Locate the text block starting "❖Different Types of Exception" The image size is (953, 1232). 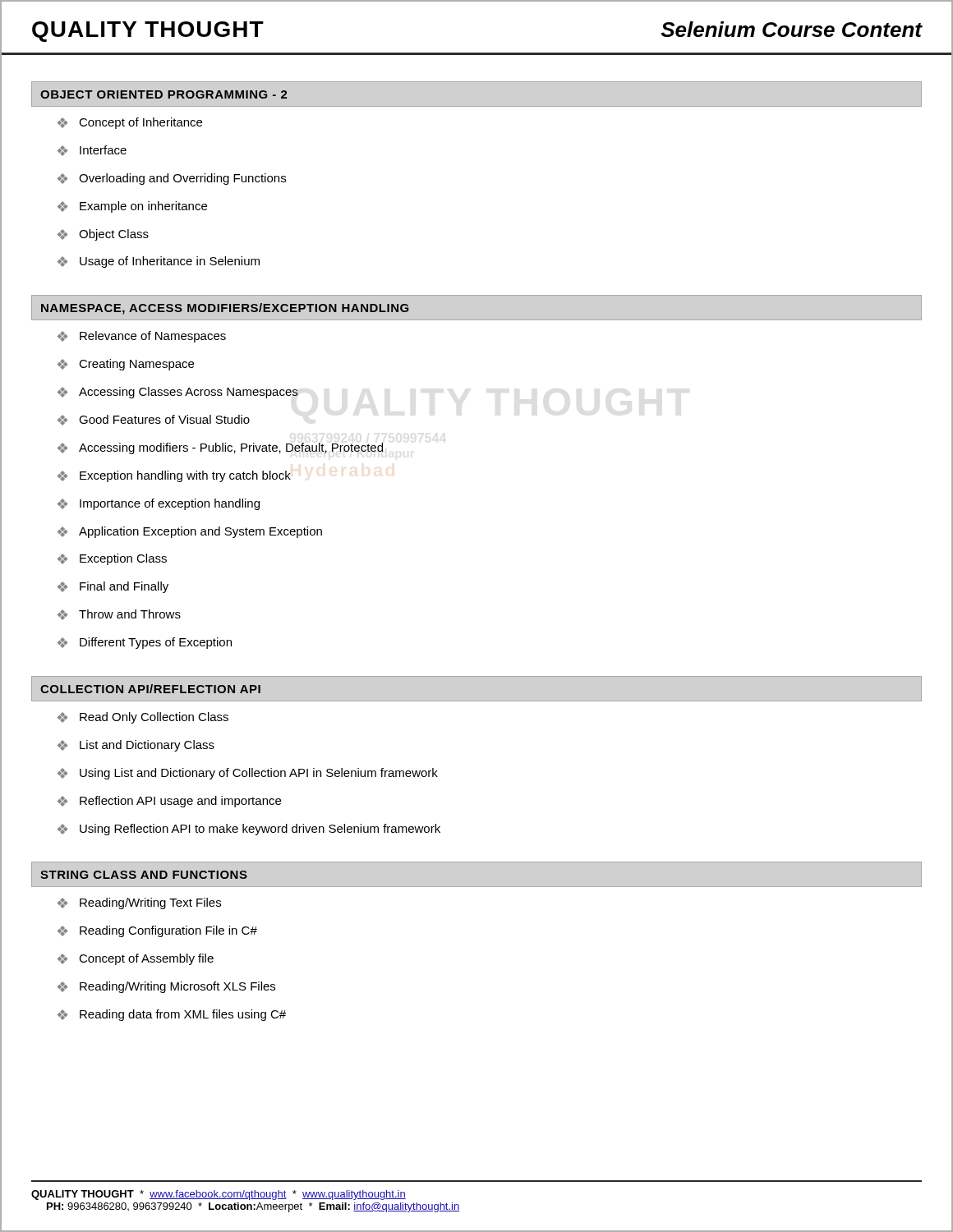click(144, 644)
